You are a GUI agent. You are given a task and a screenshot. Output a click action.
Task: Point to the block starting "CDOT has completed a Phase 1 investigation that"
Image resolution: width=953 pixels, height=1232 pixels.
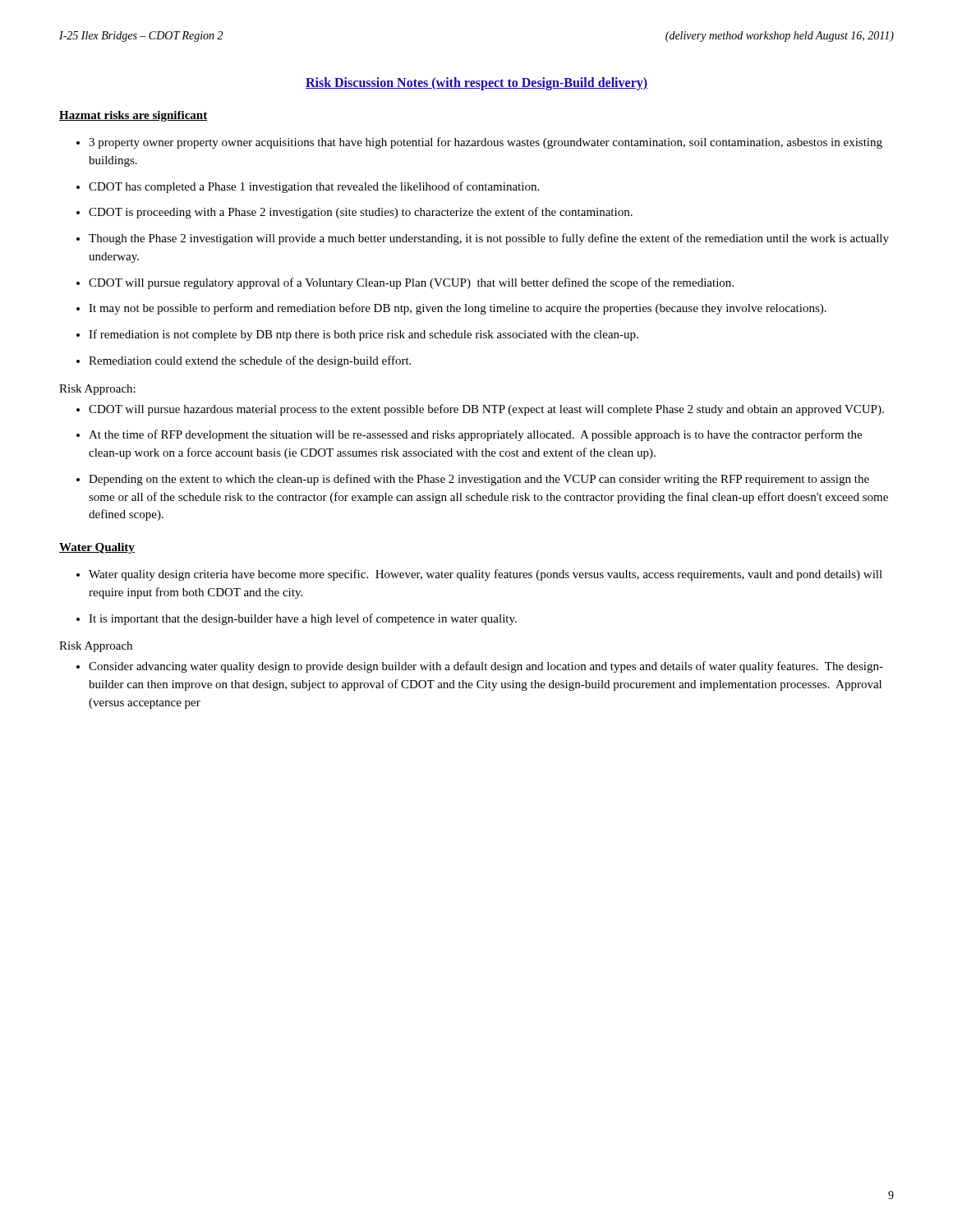click(x=314, y=186)
